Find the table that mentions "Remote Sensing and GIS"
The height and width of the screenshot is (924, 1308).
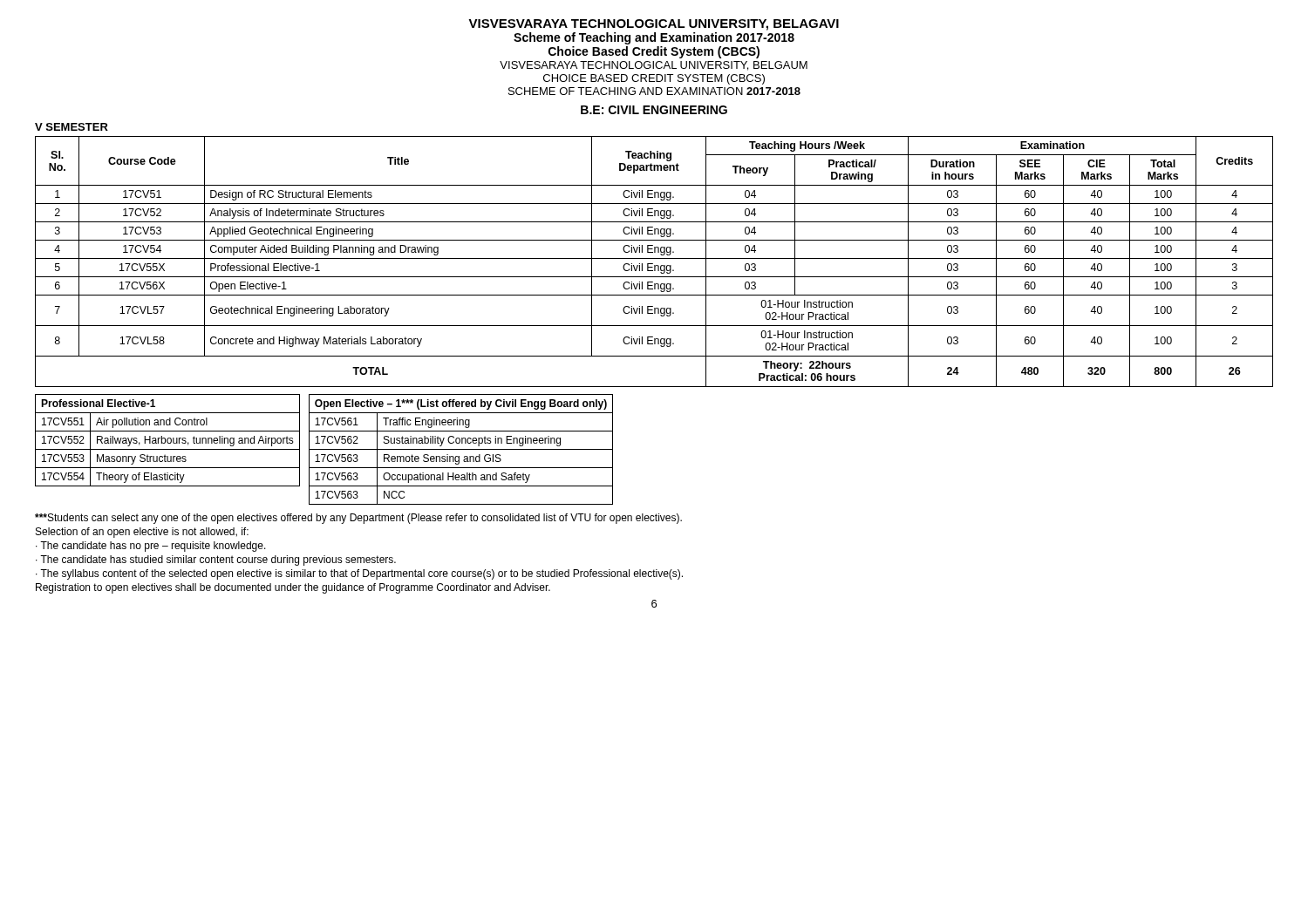(x=461, y=449)
